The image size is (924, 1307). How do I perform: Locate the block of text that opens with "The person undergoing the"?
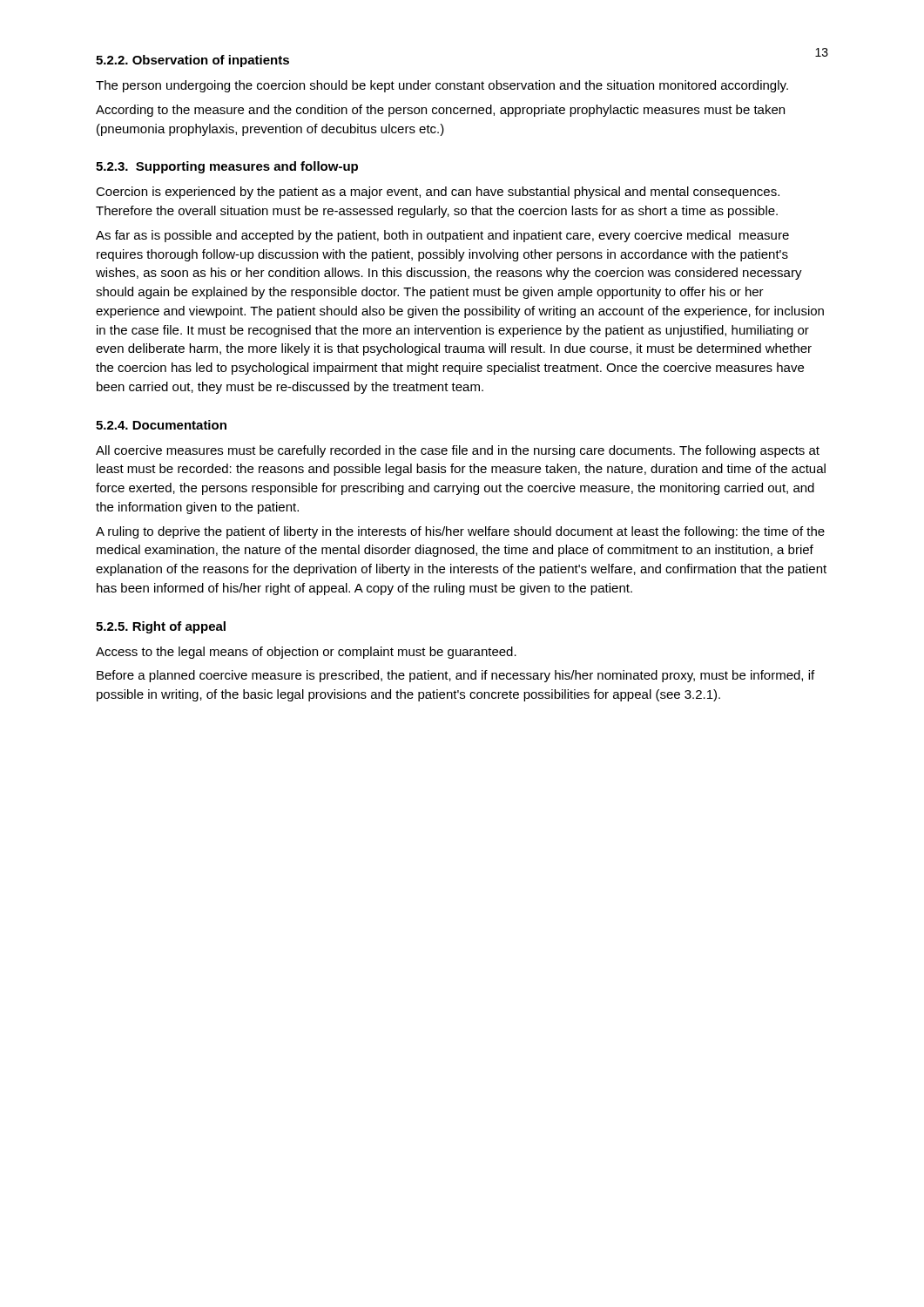tap(442, 85)
